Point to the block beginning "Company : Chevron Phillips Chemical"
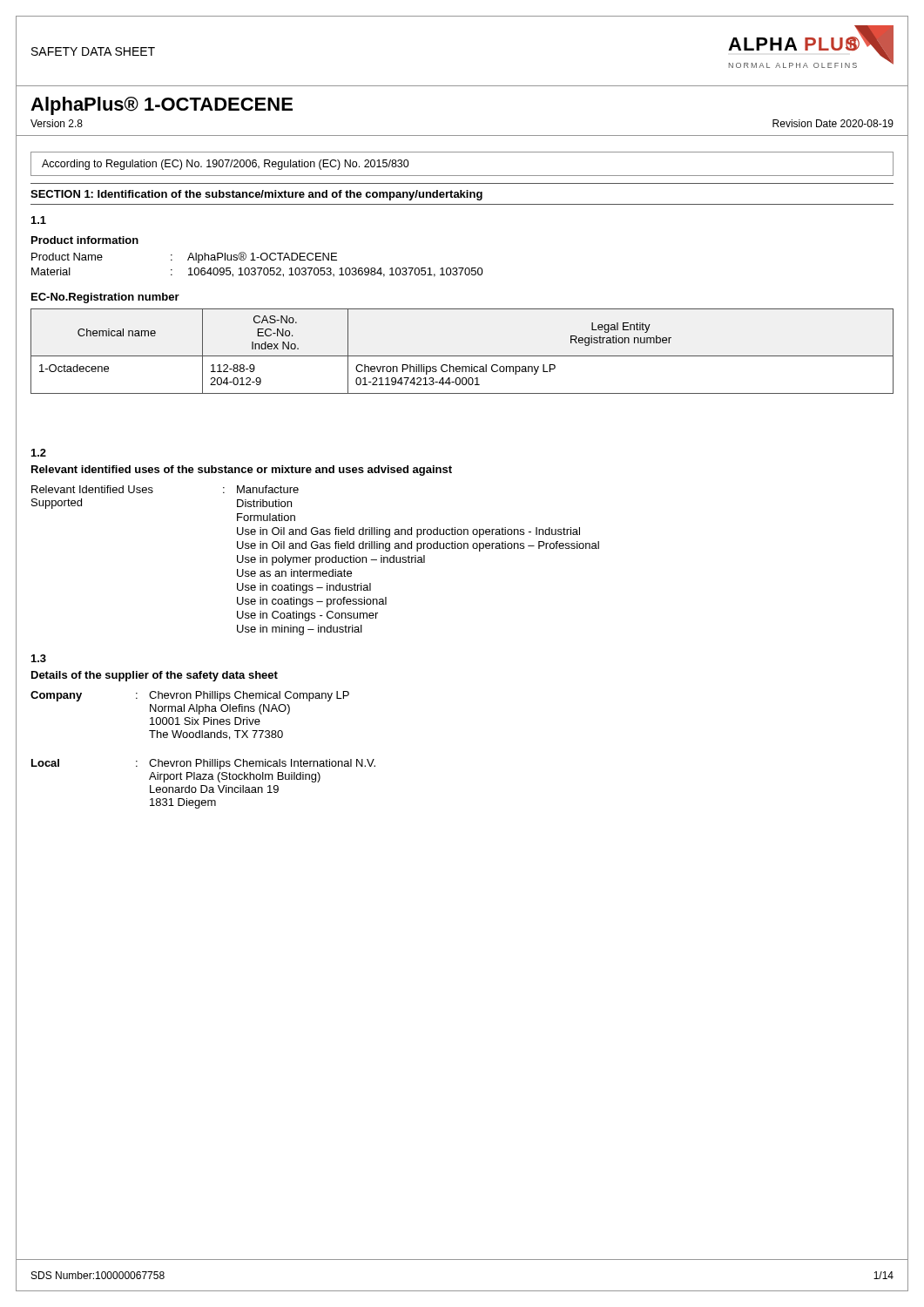Viewport: 924px width, 1307px height. pyautogui.click(x=190, y=696)
